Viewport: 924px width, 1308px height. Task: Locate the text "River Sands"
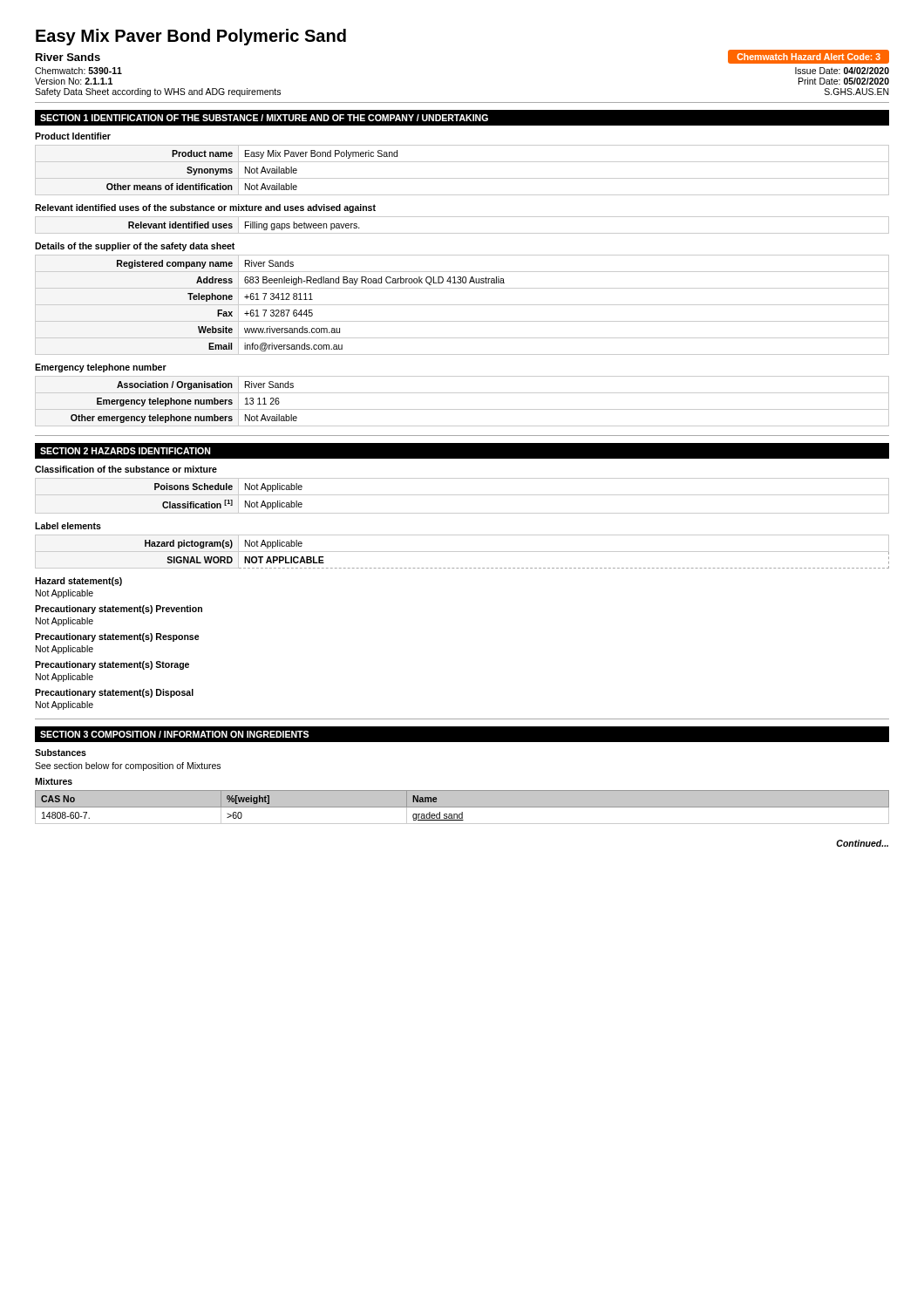68,57
